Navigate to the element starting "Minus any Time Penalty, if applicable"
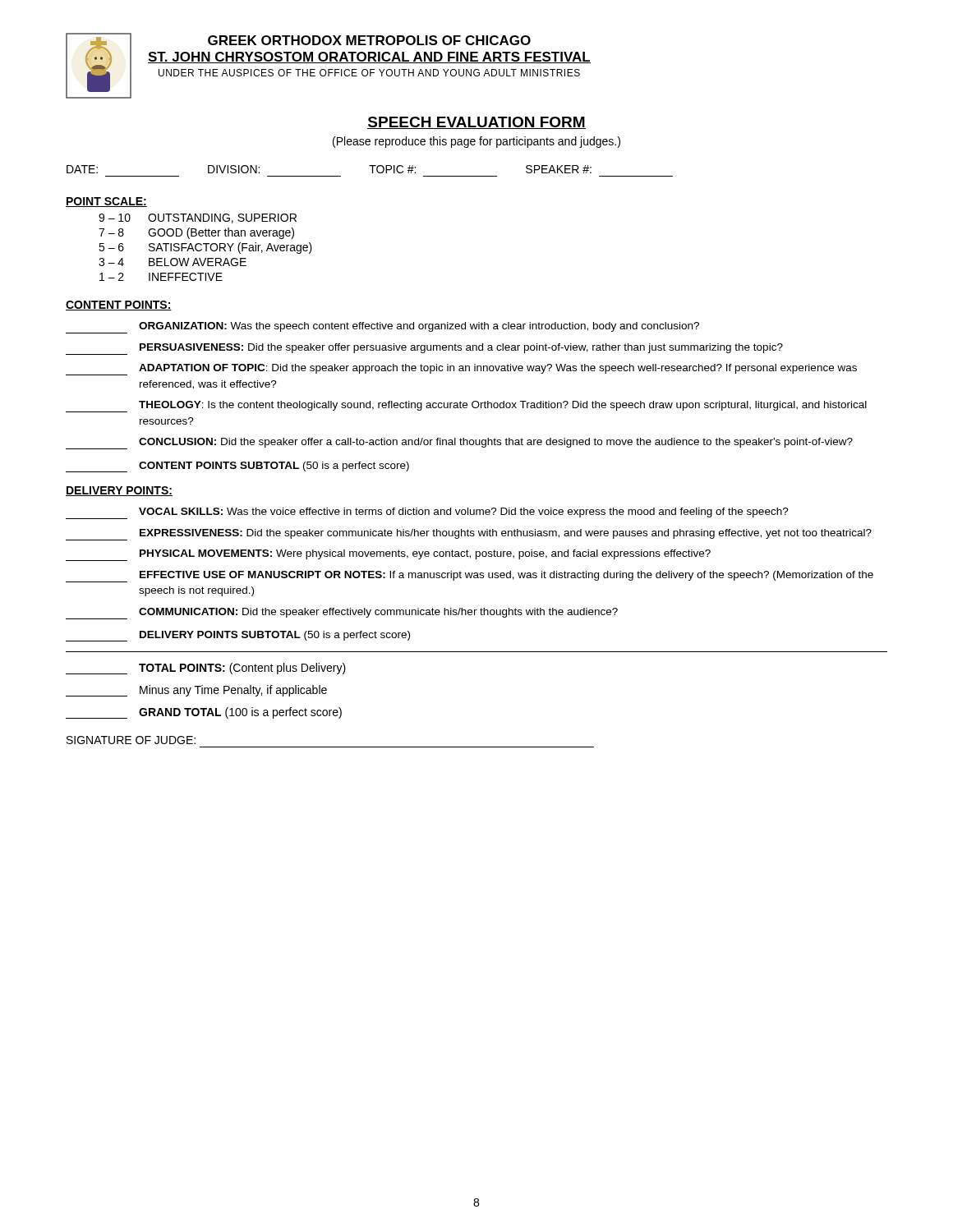This screenshot has width=953, height=1232. tap(197, 690)
